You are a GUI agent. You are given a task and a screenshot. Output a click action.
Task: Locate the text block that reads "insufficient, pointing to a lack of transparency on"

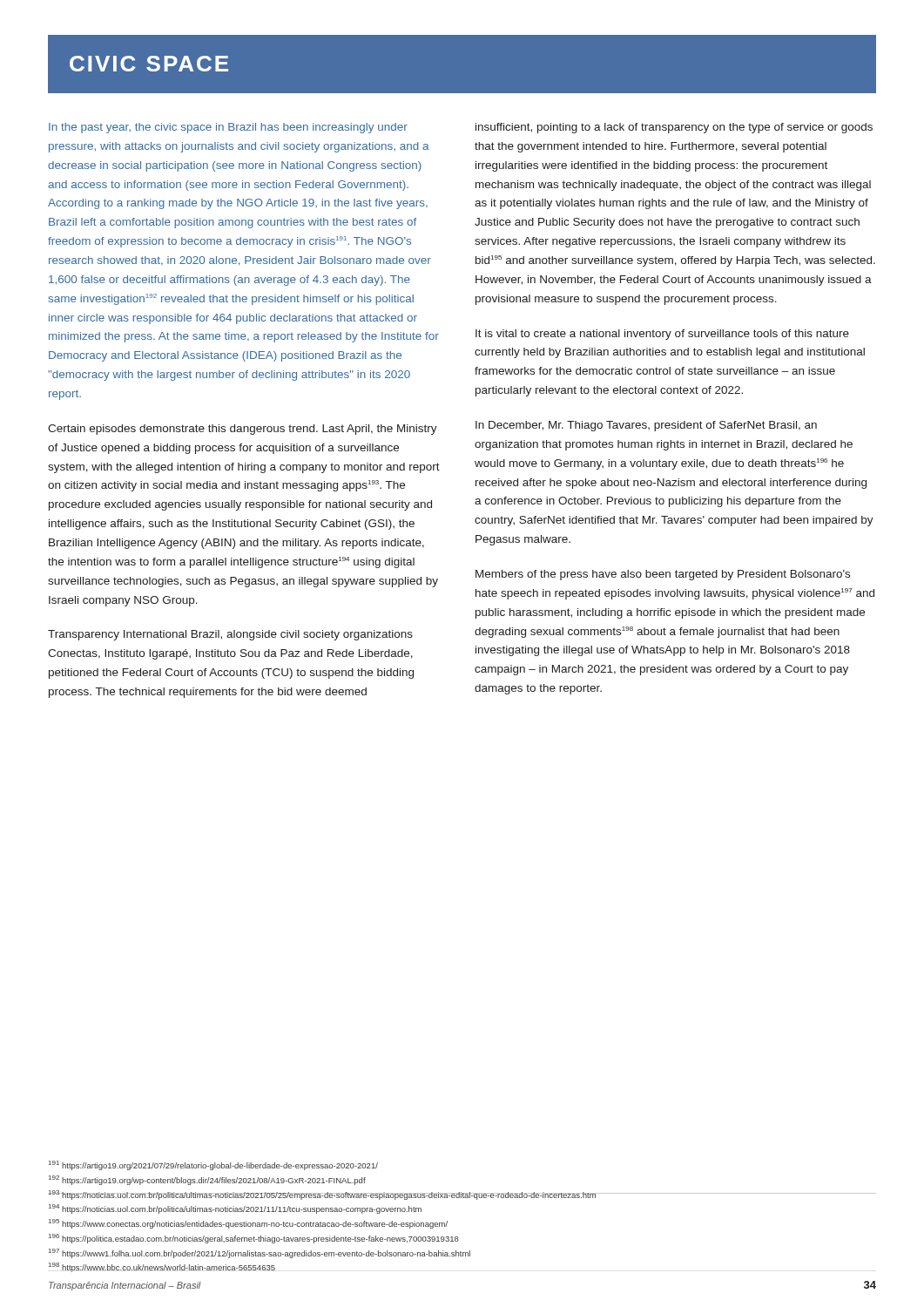(675, 213)
